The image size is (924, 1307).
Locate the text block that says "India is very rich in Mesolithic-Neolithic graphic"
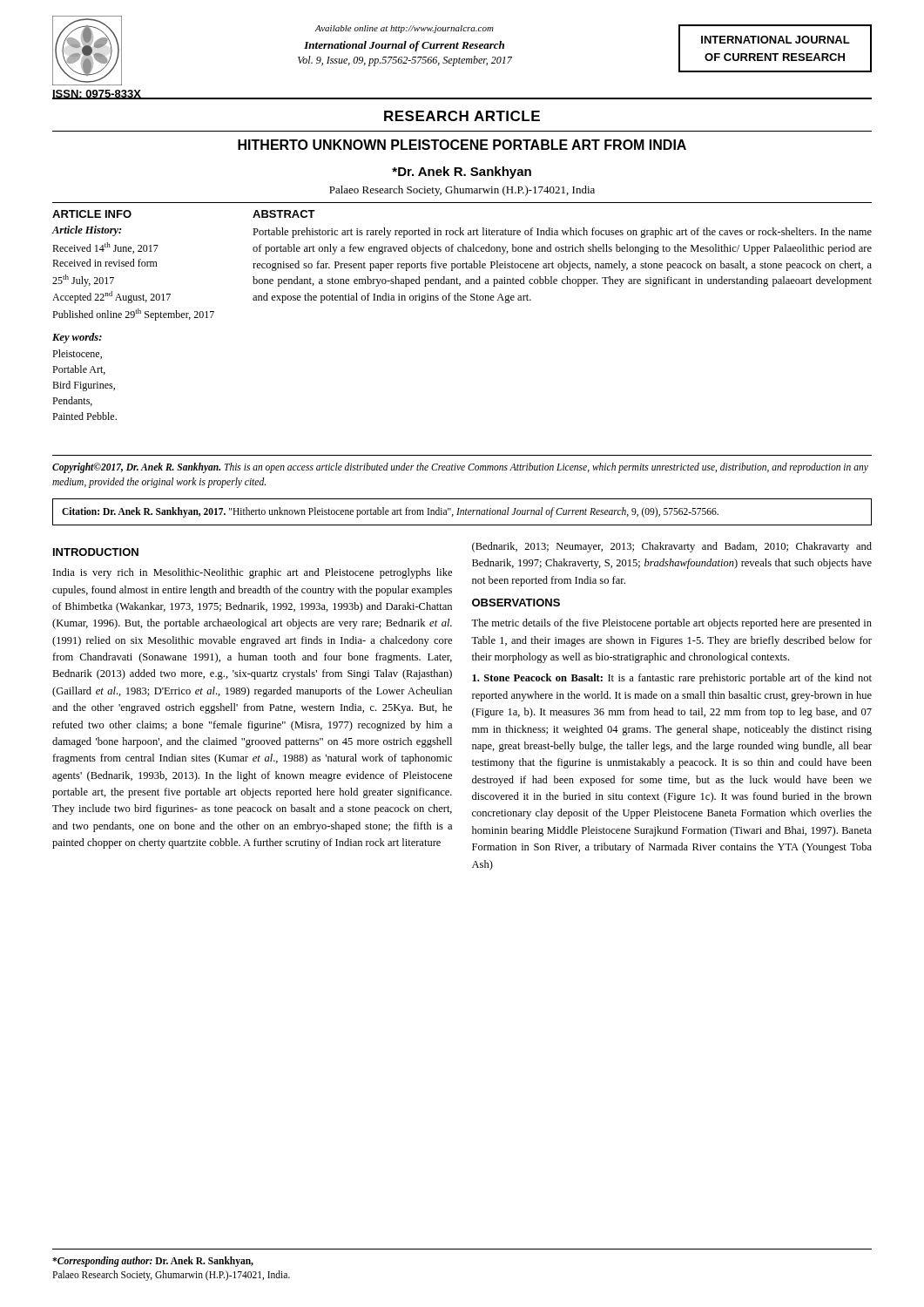pos(252,708)
